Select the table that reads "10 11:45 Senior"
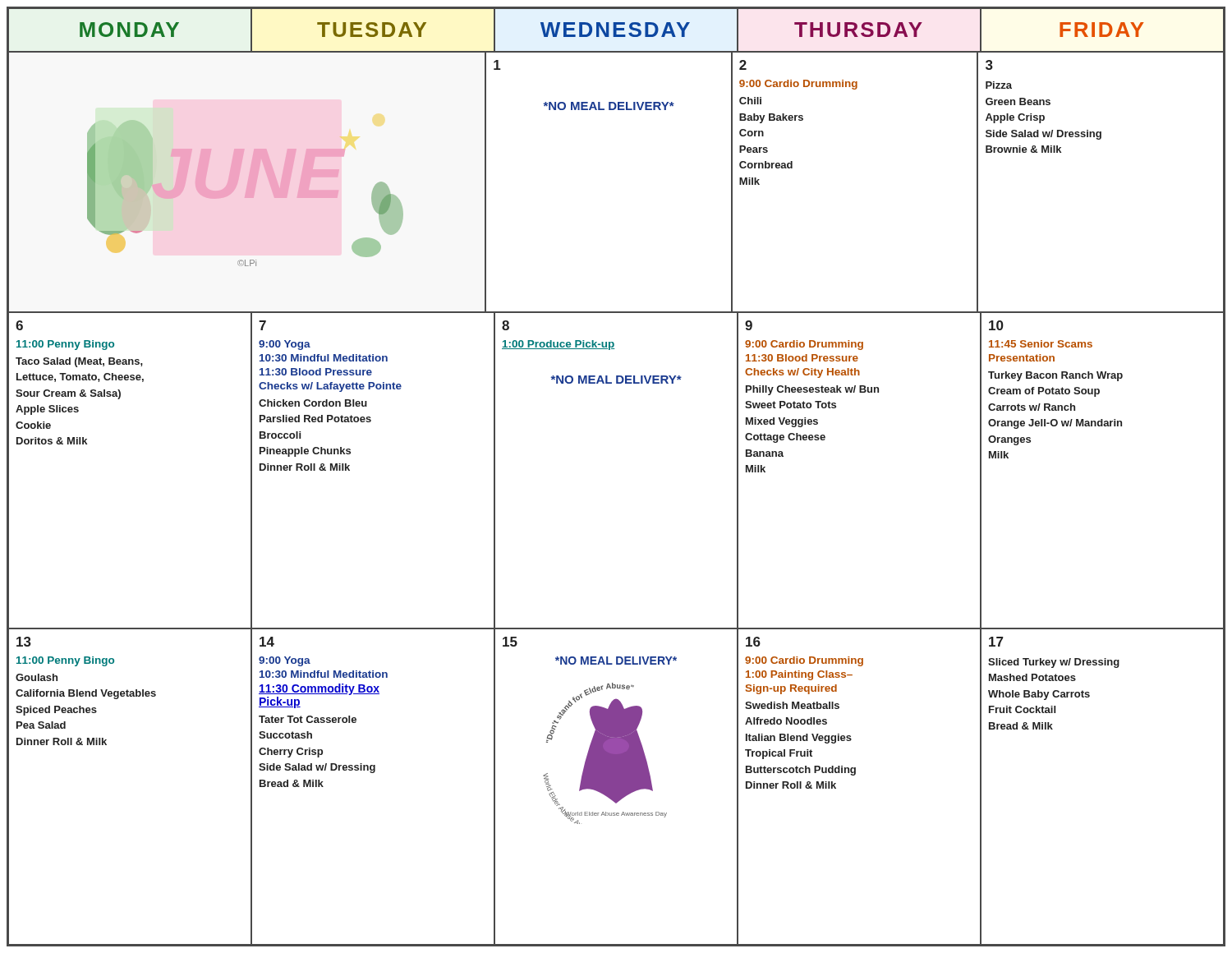1232x953 pixels. [1102, 470]
